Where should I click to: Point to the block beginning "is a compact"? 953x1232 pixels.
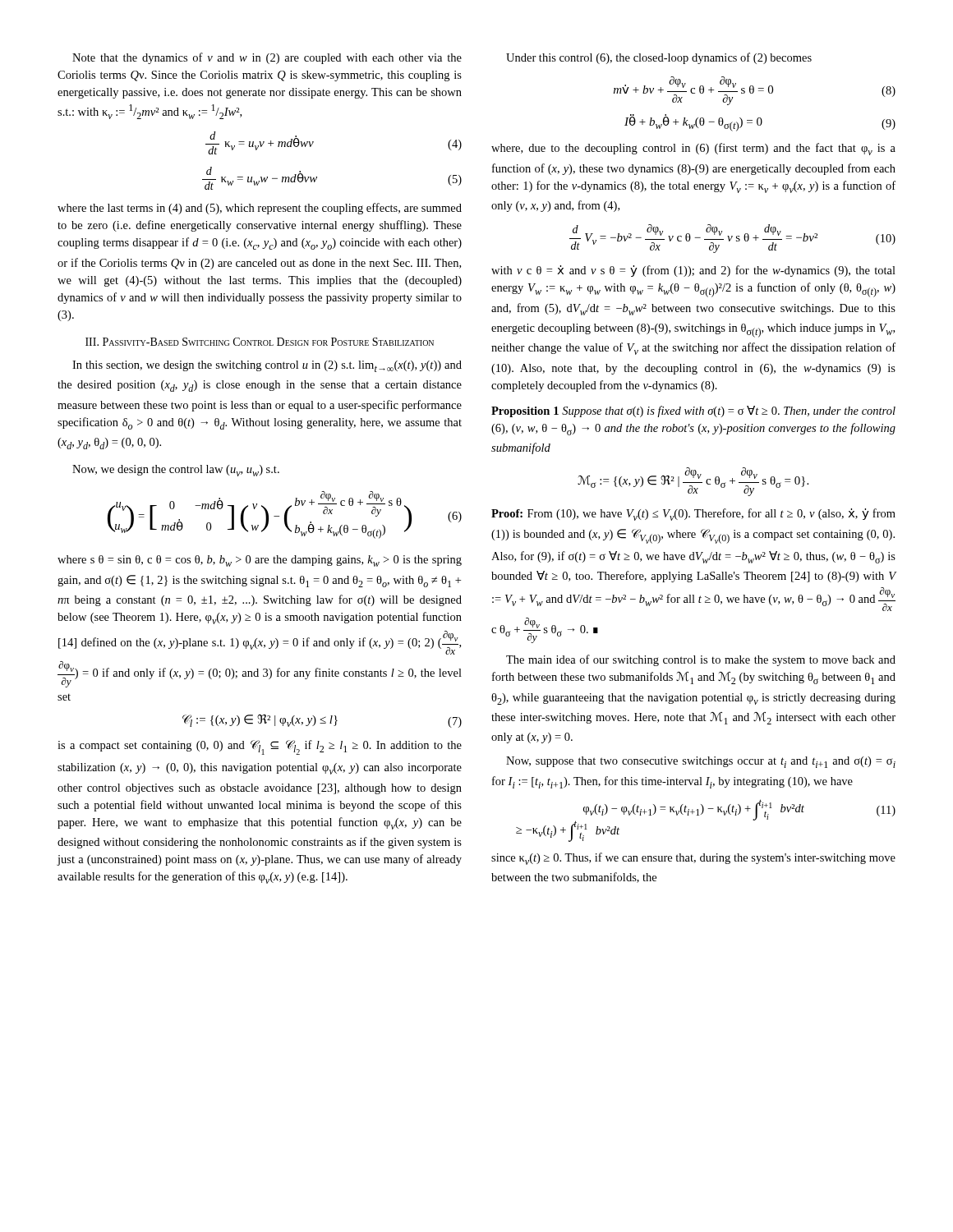pos(260,813)
